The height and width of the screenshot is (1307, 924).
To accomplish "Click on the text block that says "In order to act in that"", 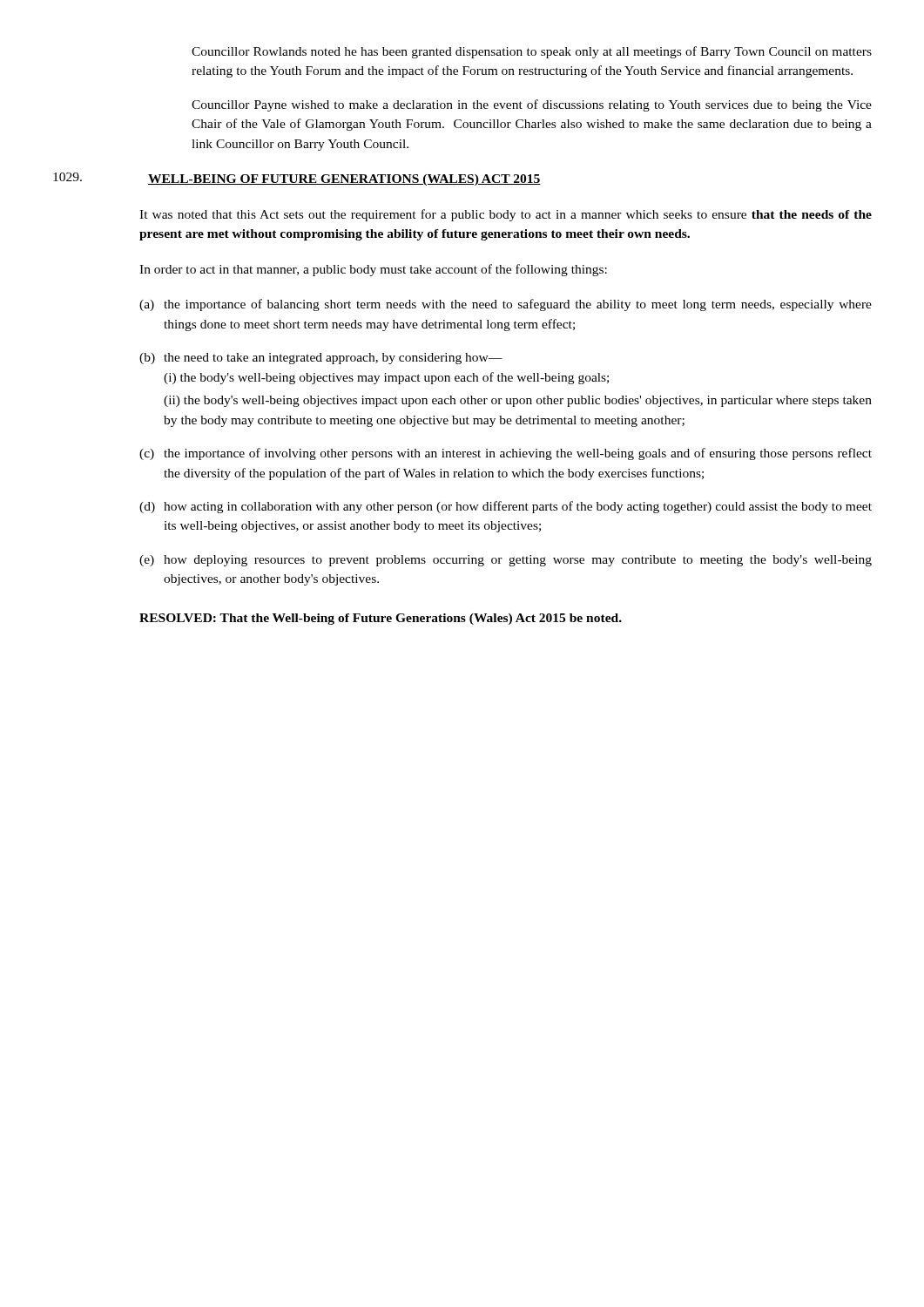I will click(374, 269).
